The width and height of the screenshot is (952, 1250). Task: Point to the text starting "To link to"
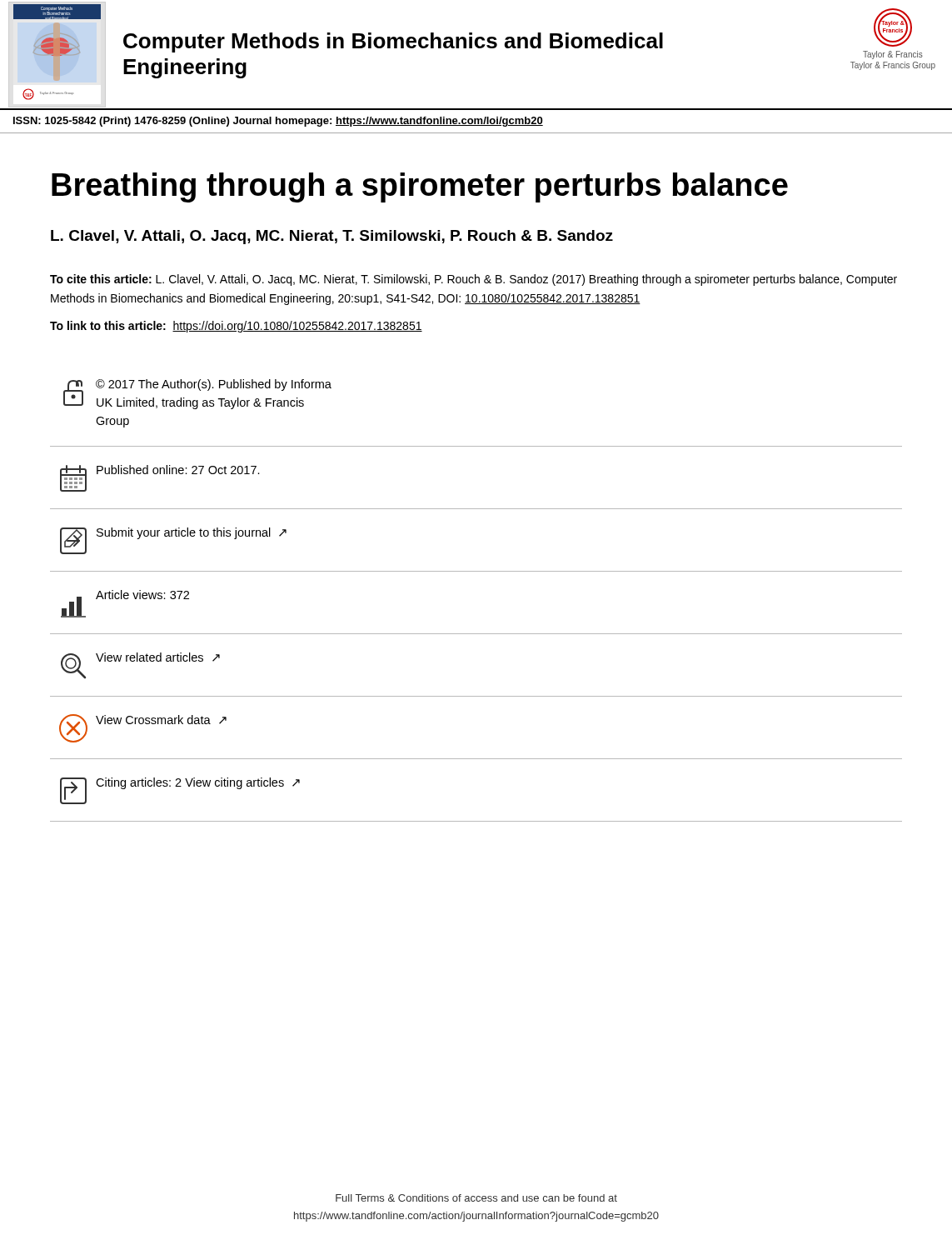[x=236, y=326]
